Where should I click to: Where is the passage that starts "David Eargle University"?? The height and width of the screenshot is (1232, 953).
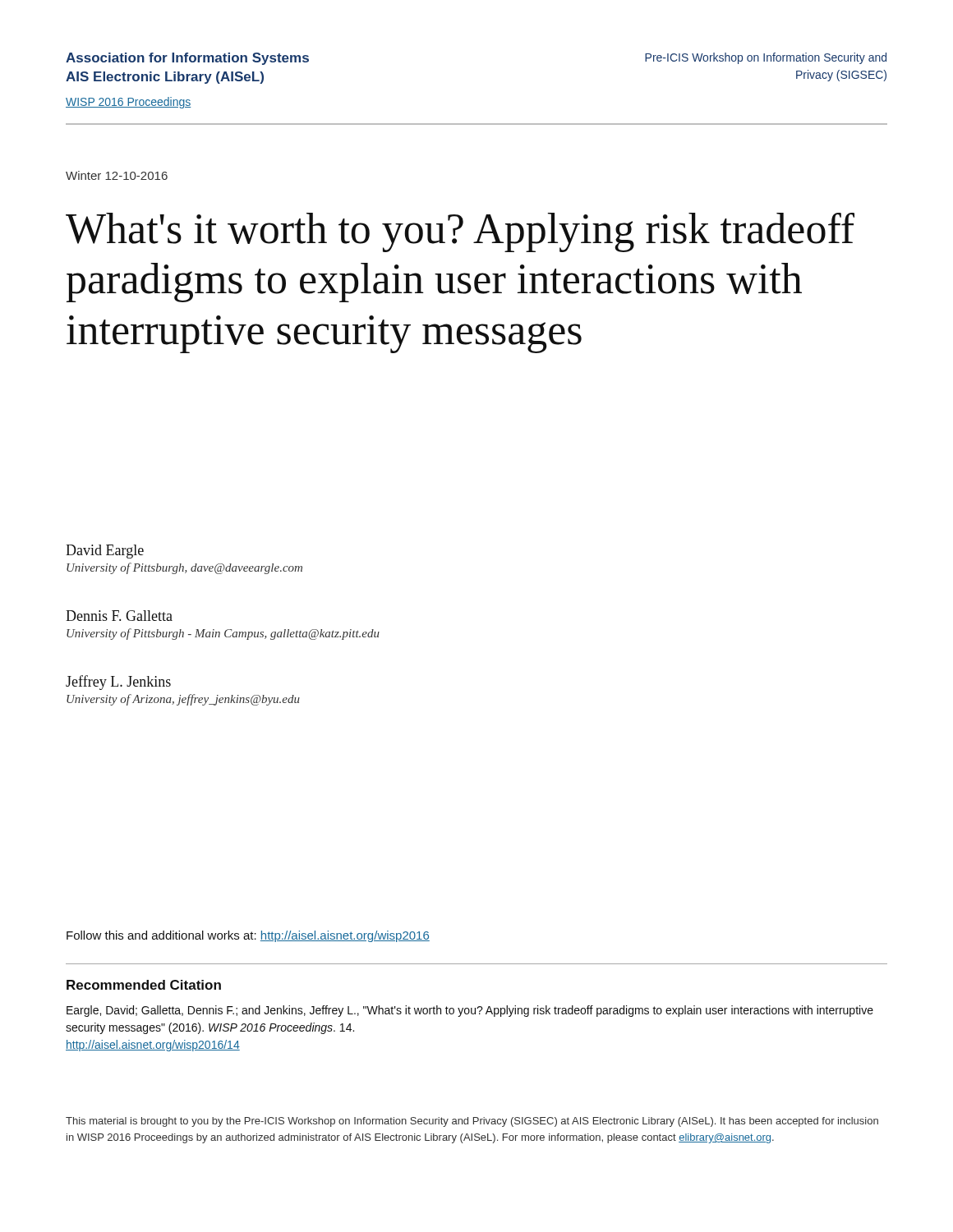(x=105, y=552)
